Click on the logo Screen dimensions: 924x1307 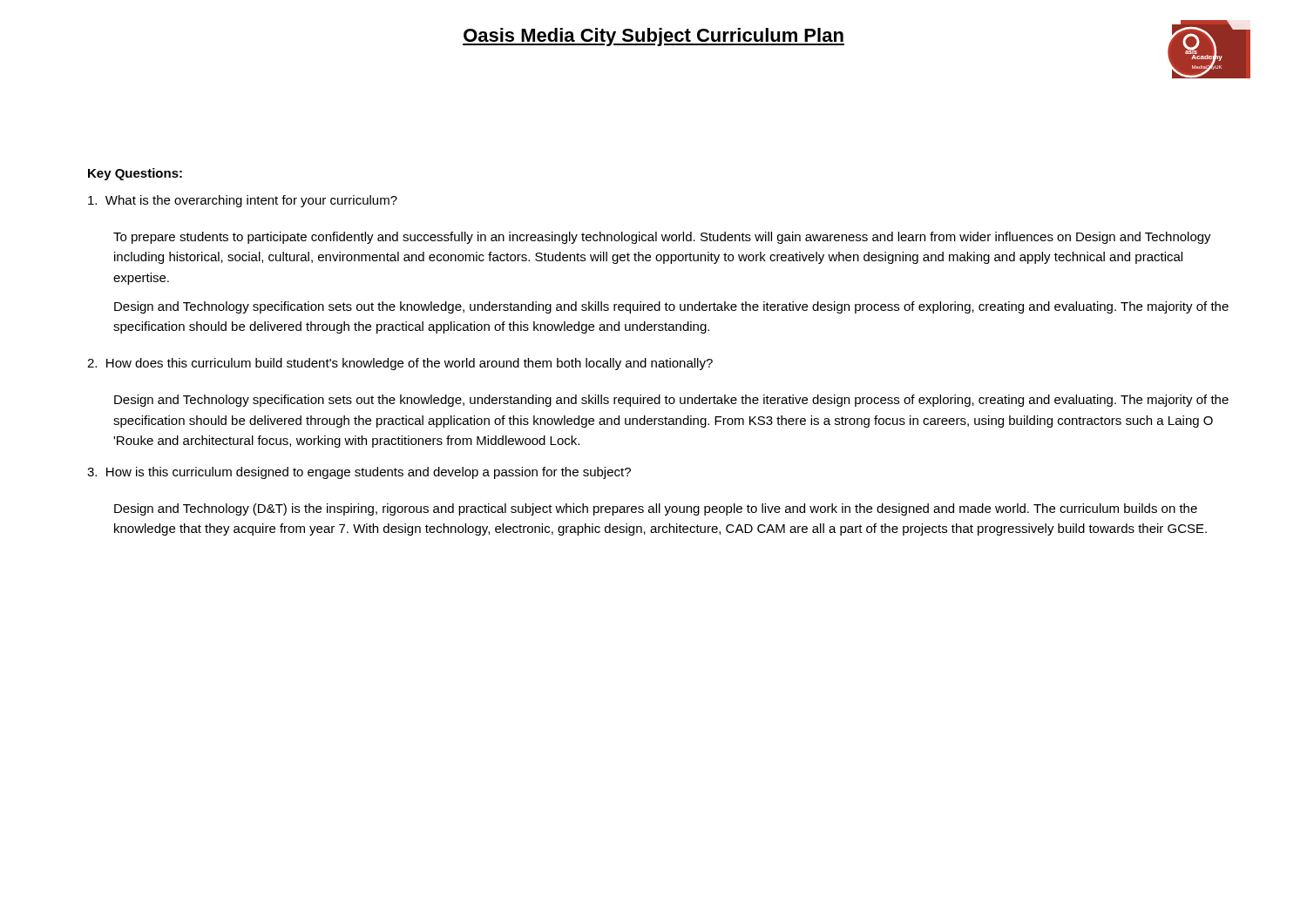click(1207, 56)
